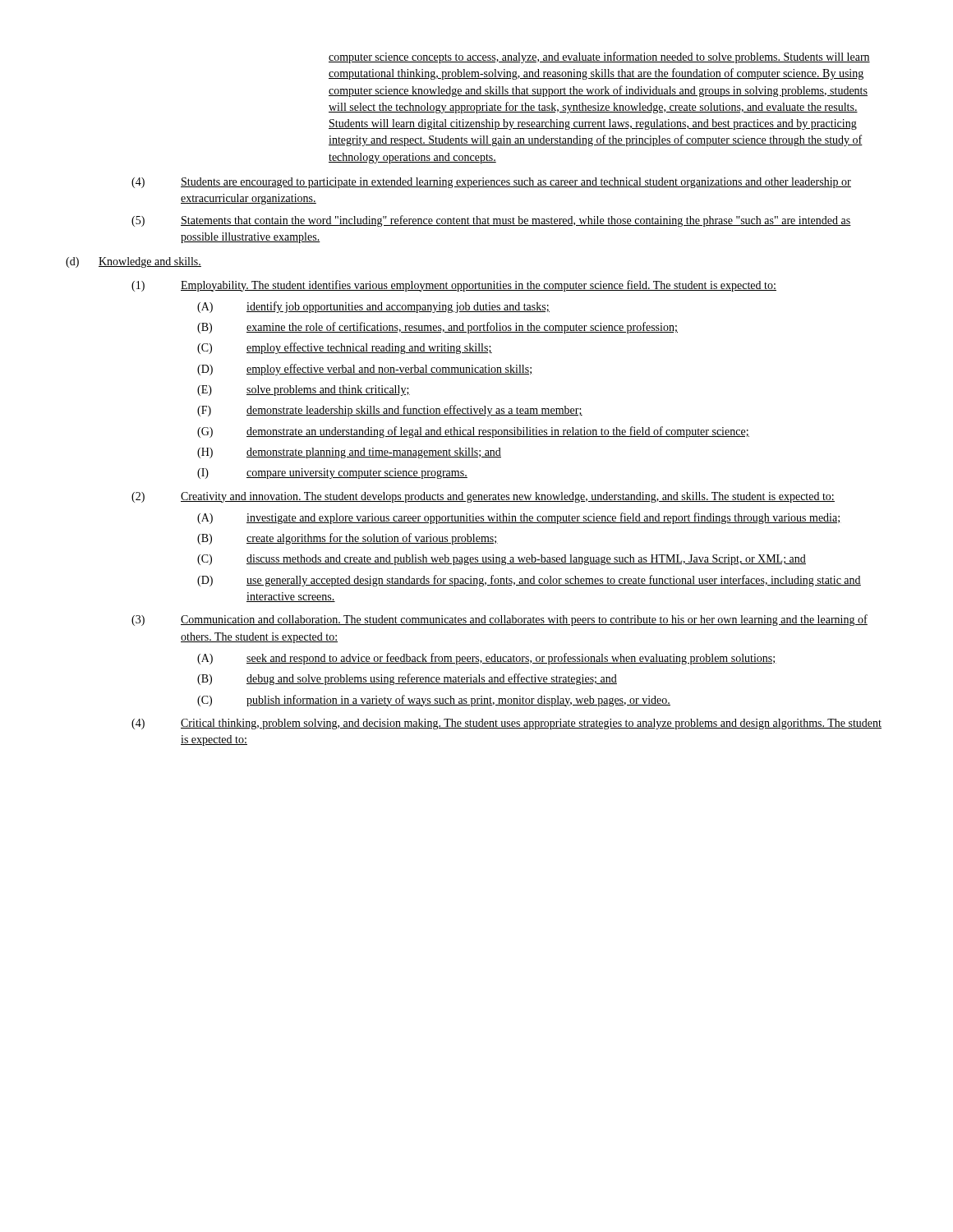
Task: Find the list item that reads "(5) Statements that contain the word"
Action: (x=509, y=229)
